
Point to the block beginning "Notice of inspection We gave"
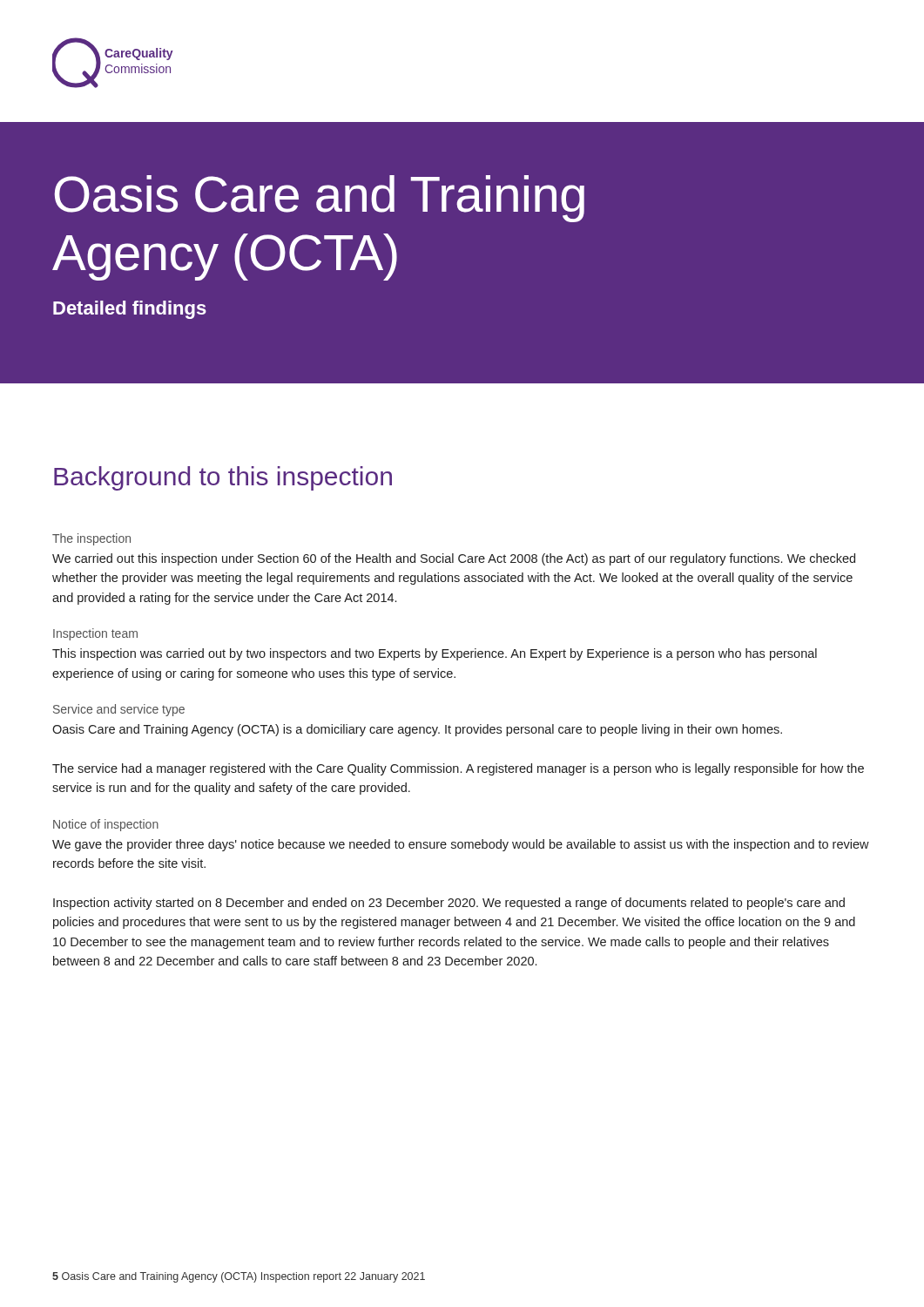coord(462,845)
